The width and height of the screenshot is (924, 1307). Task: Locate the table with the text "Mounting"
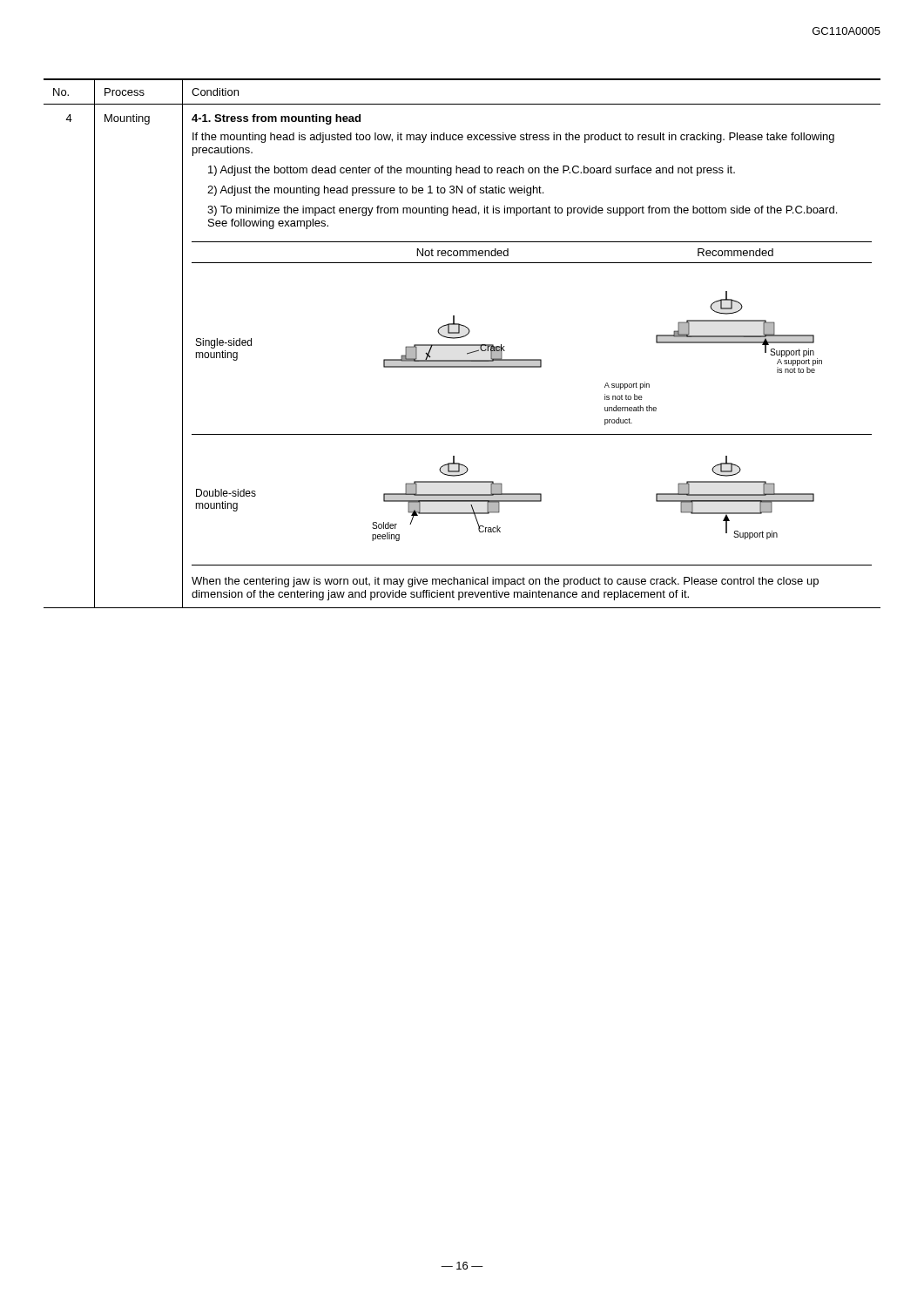462,343
